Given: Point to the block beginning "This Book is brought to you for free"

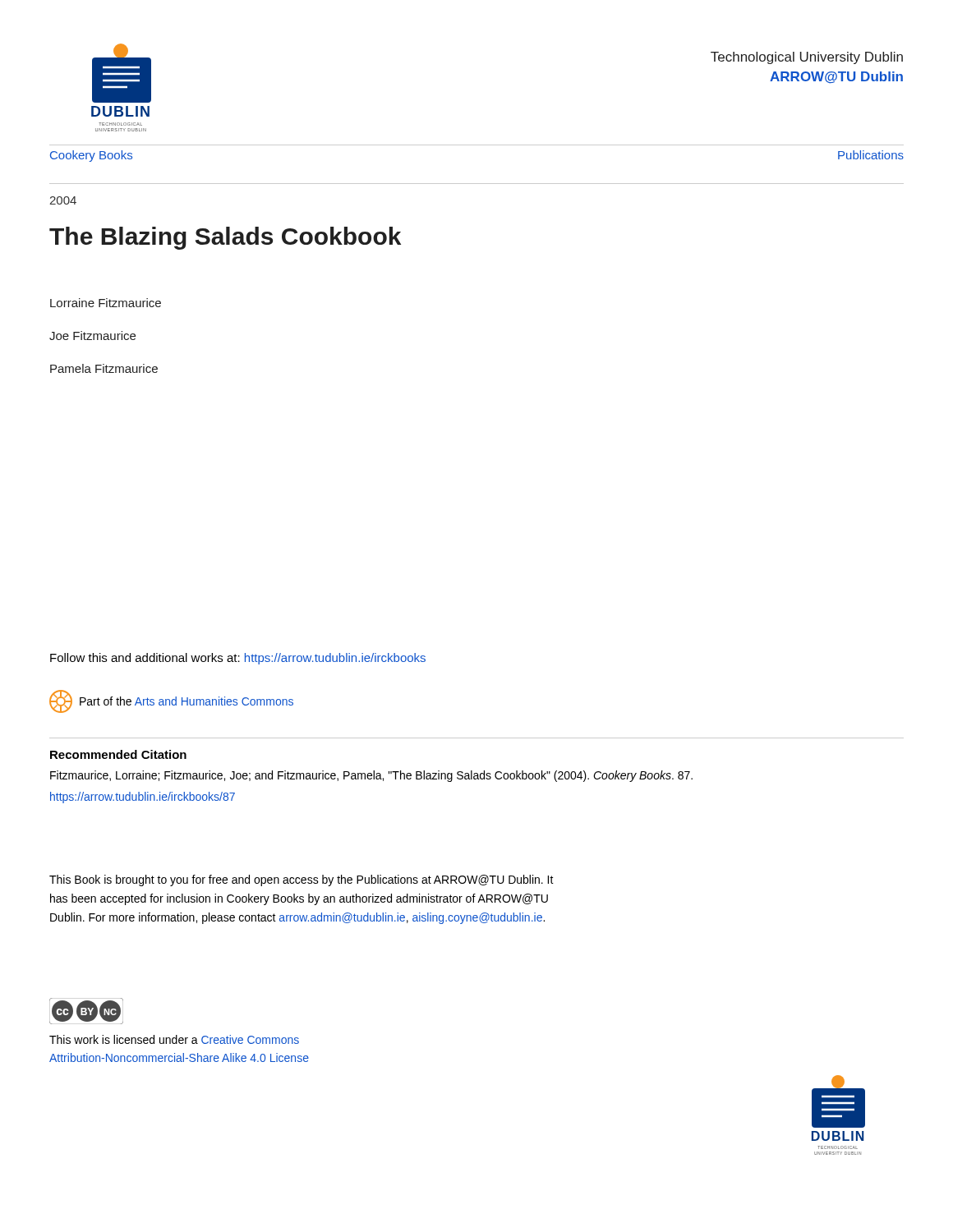Looking at the screenshot, I should point(304,899).
